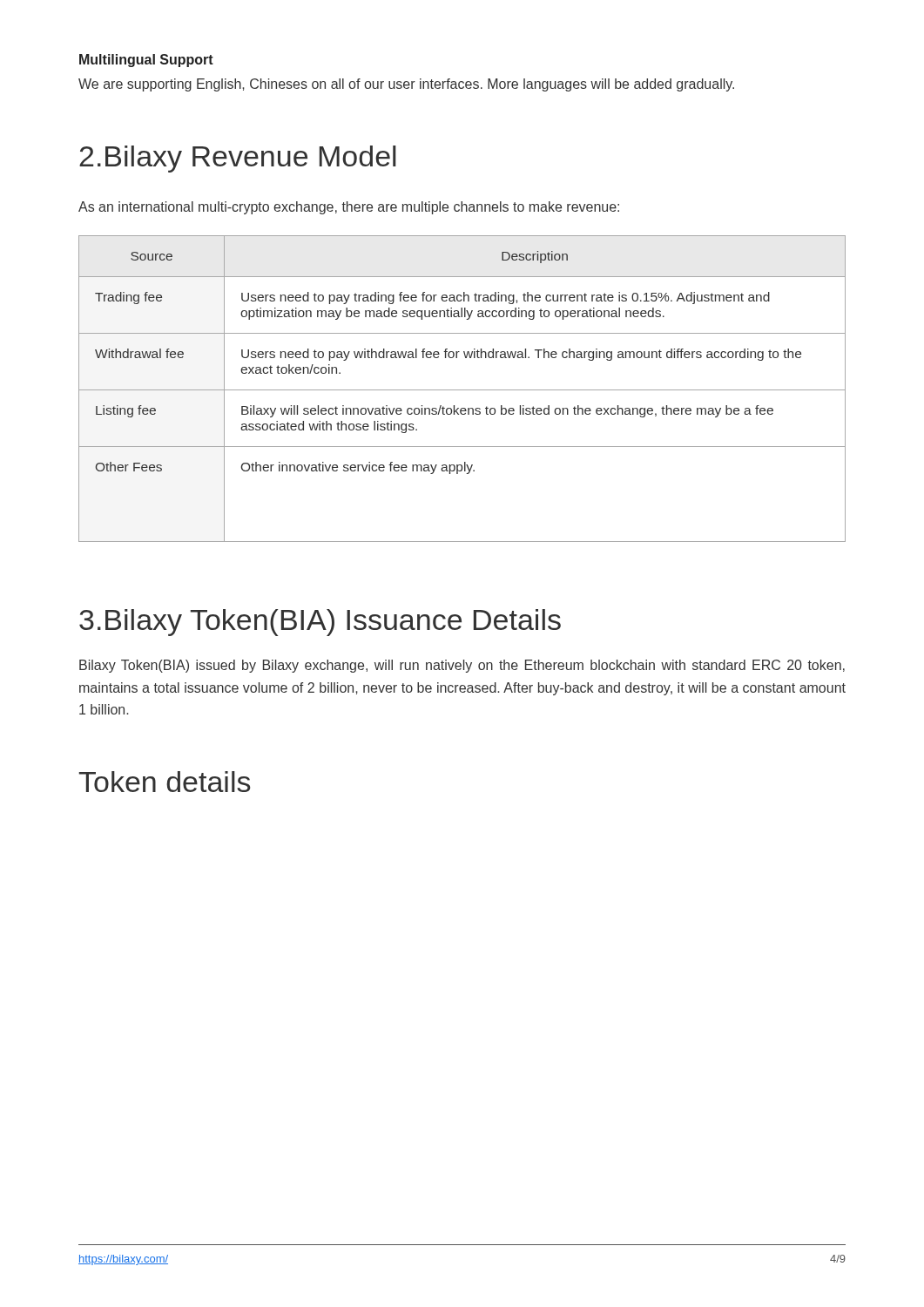The width and height of the screenshot is (924, 1307).
Task: Find the element starting "Token details"
Action: (x=165, y=782)
